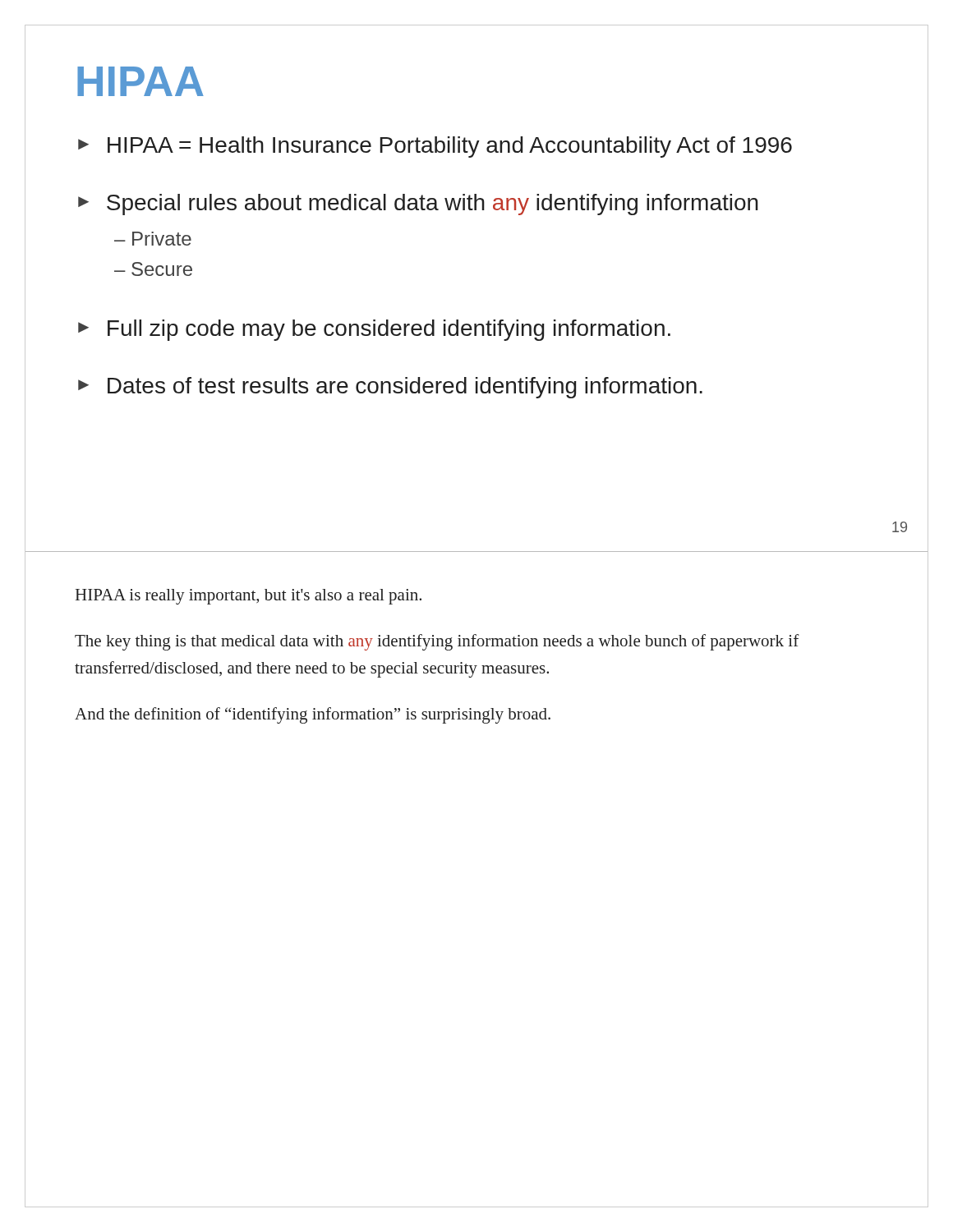The image size is (953, 1232).
Task: Click on the element starting "And the definition of"
Action: [x=313, y=714]
